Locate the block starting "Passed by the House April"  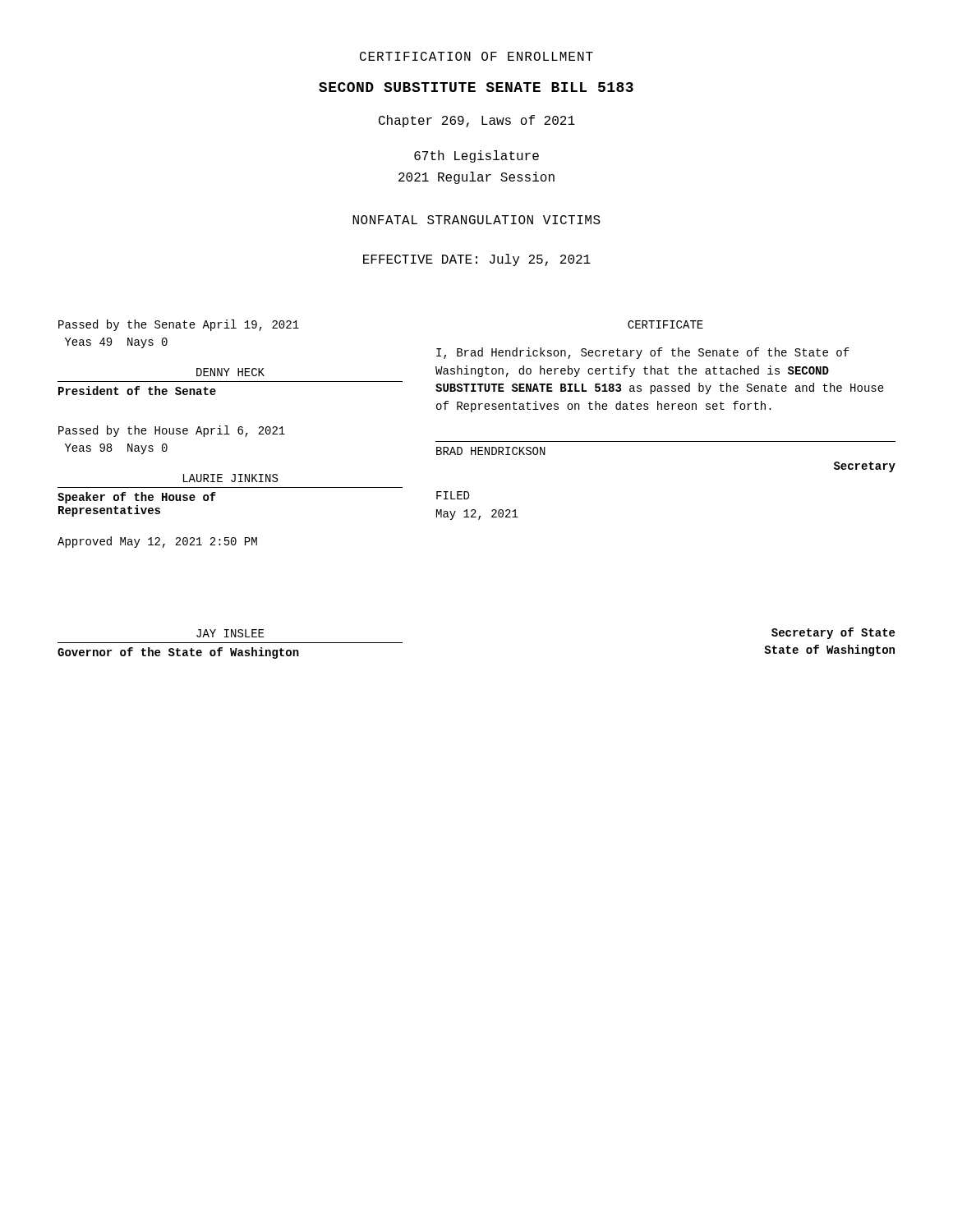click(x=171, y=440)
